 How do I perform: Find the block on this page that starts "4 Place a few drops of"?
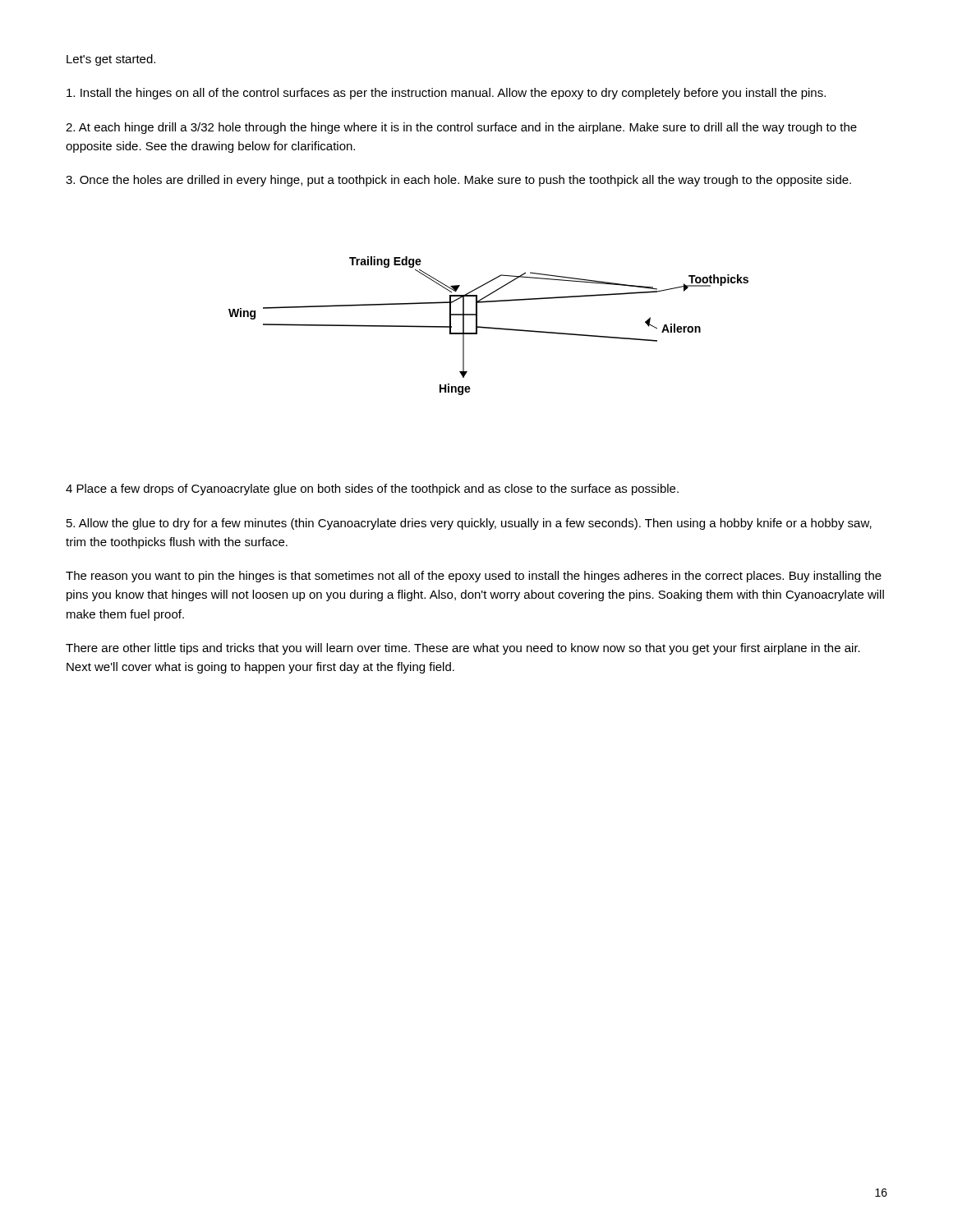coord(373,488)
